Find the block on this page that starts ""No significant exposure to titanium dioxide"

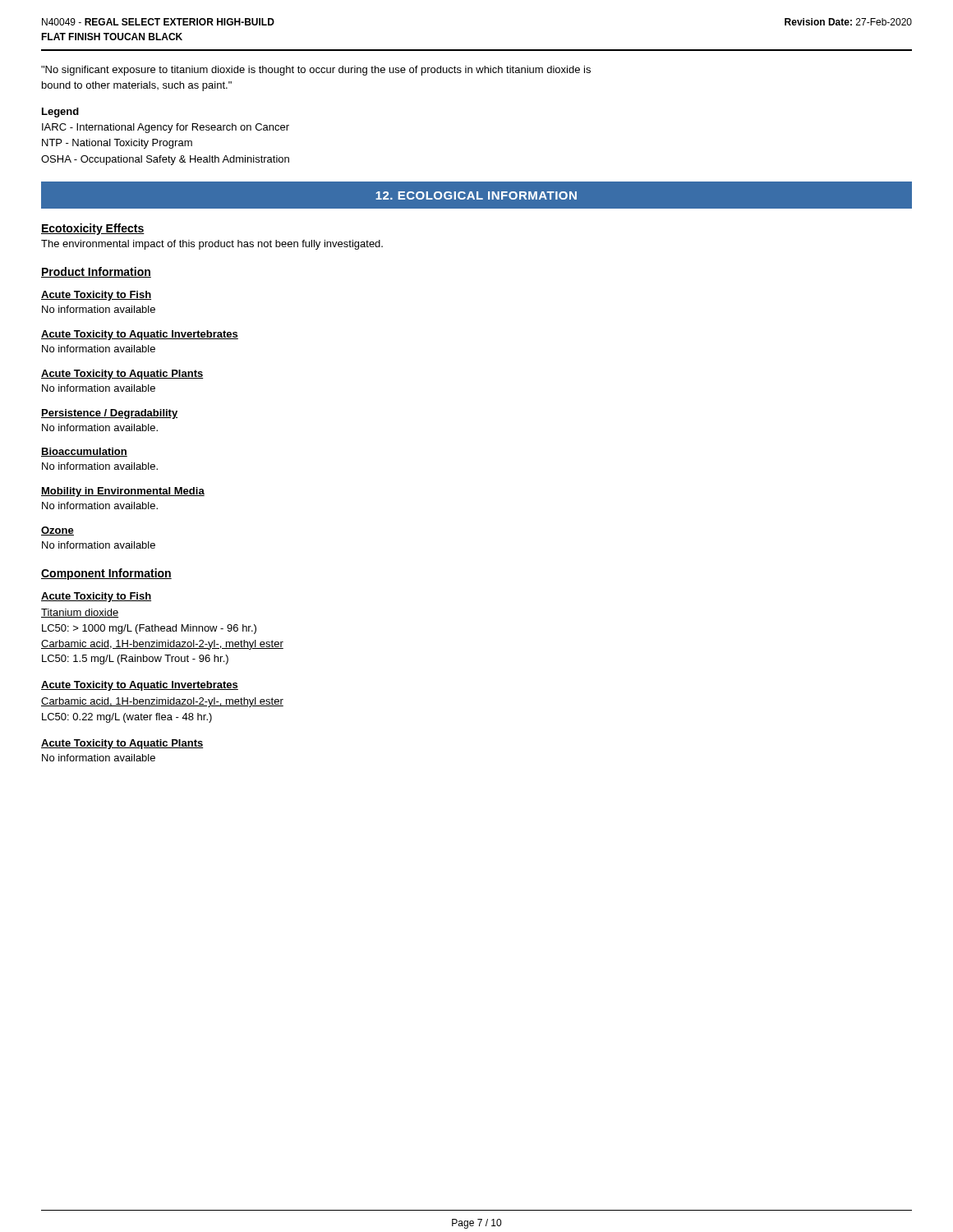tap(316, 77)
